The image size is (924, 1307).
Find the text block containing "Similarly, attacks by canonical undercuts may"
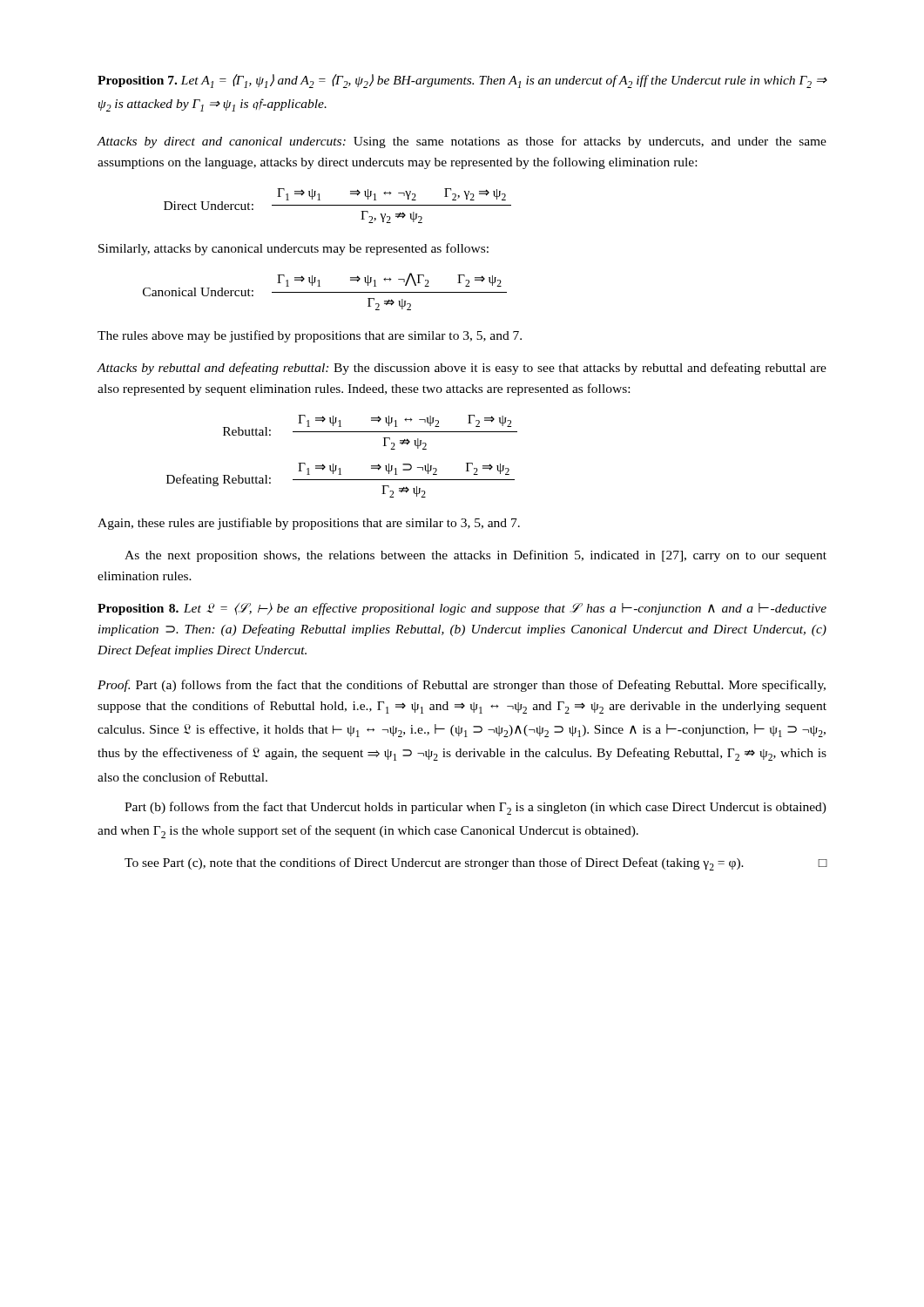(x=294, y=248)
